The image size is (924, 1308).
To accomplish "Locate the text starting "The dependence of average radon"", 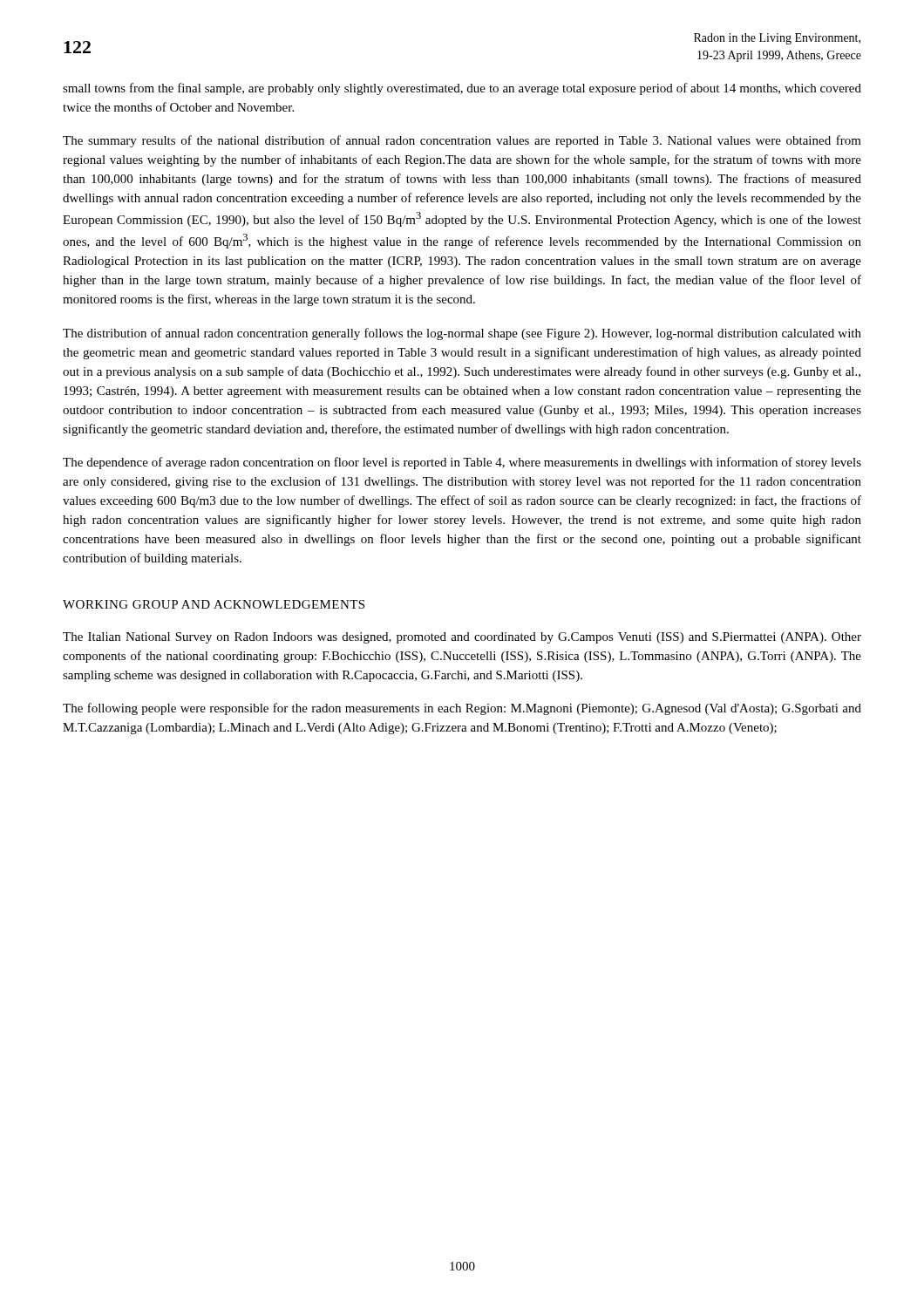I will pyautogui.click(x=462, y=510).
